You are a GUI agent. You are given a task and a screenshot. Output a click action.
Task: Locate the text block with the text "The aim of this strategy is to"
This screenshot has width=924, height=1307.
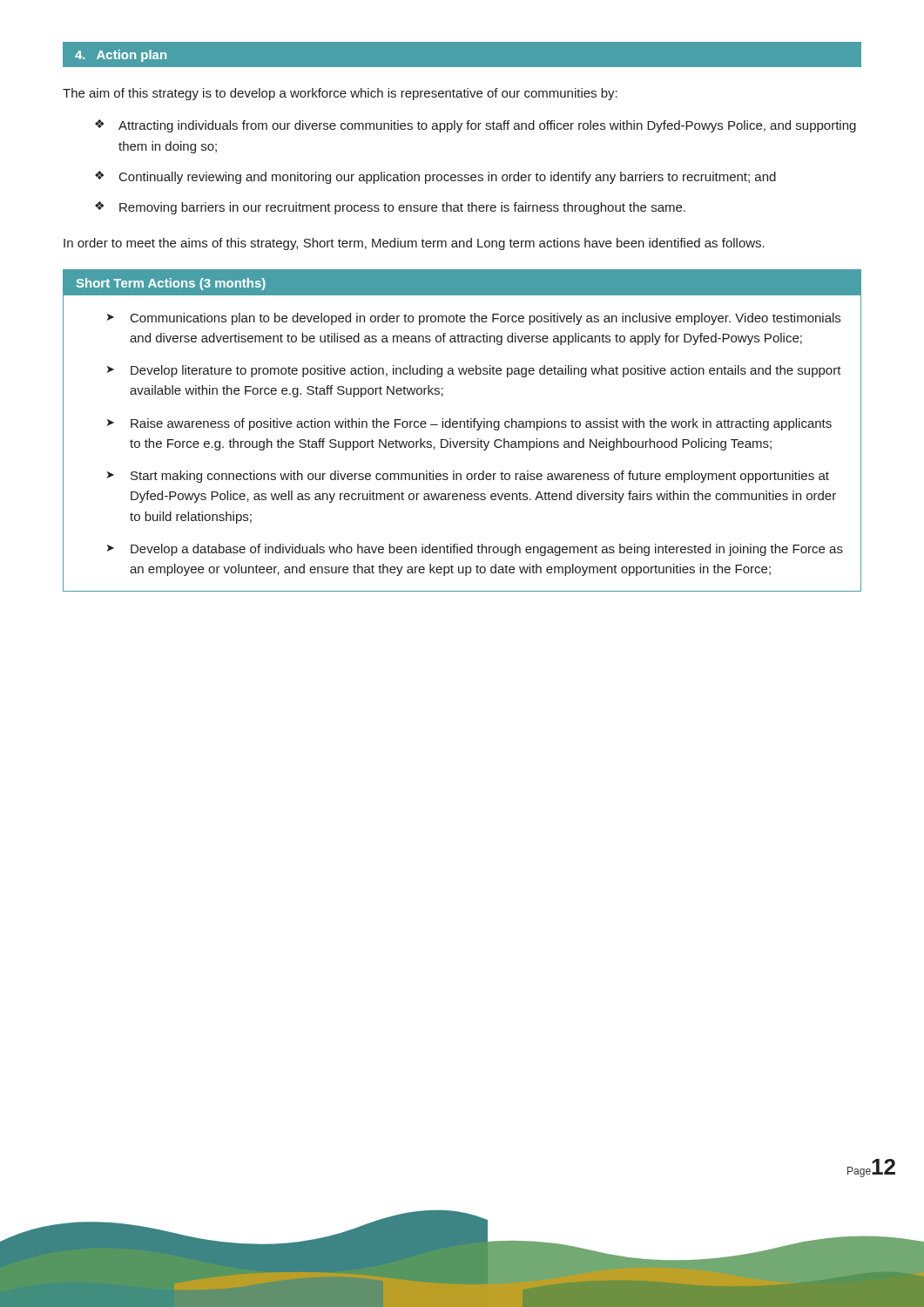tap(340, 93)
